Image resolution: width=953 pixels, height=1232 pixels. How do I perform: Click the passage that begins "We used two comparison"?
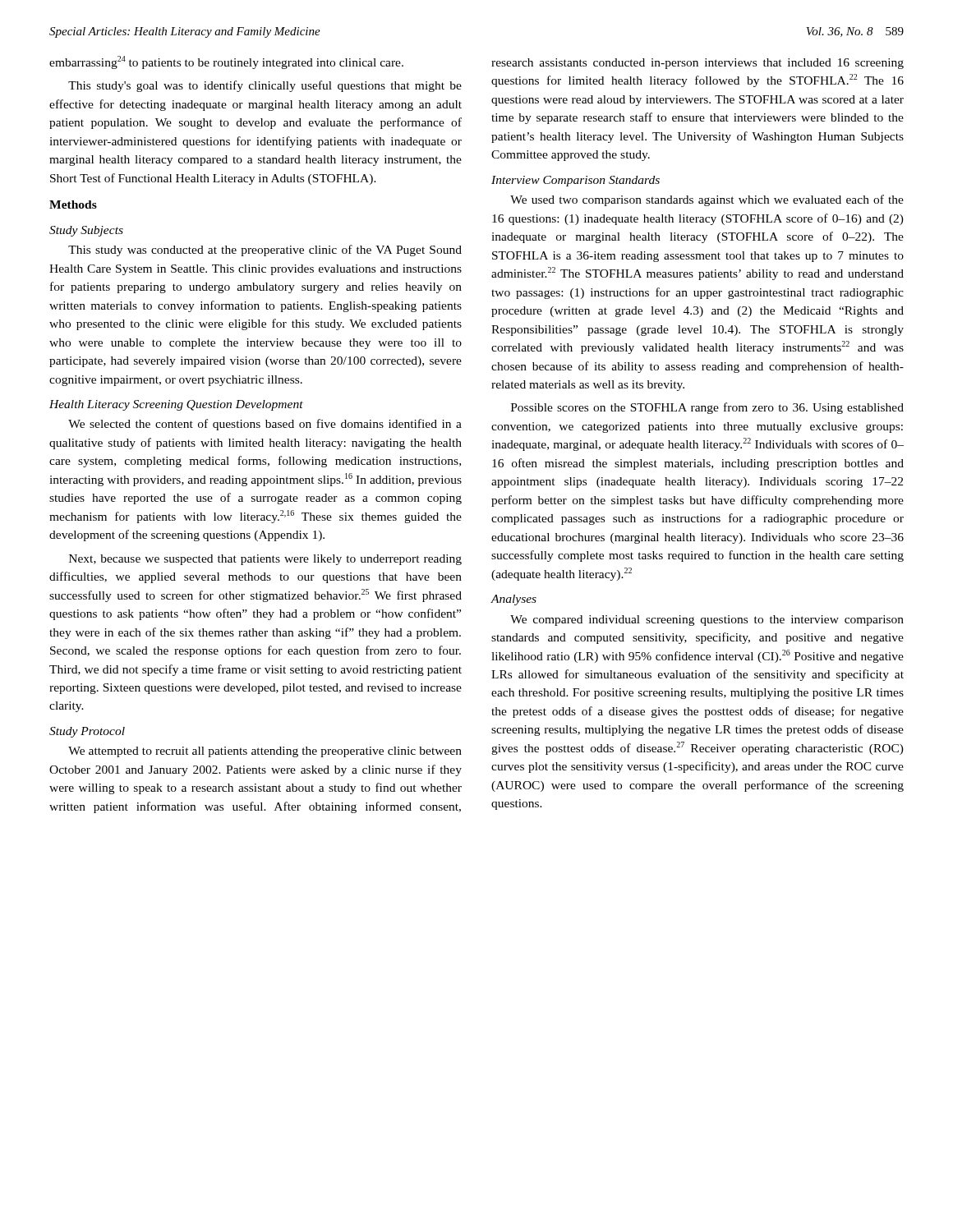(707, 200)
